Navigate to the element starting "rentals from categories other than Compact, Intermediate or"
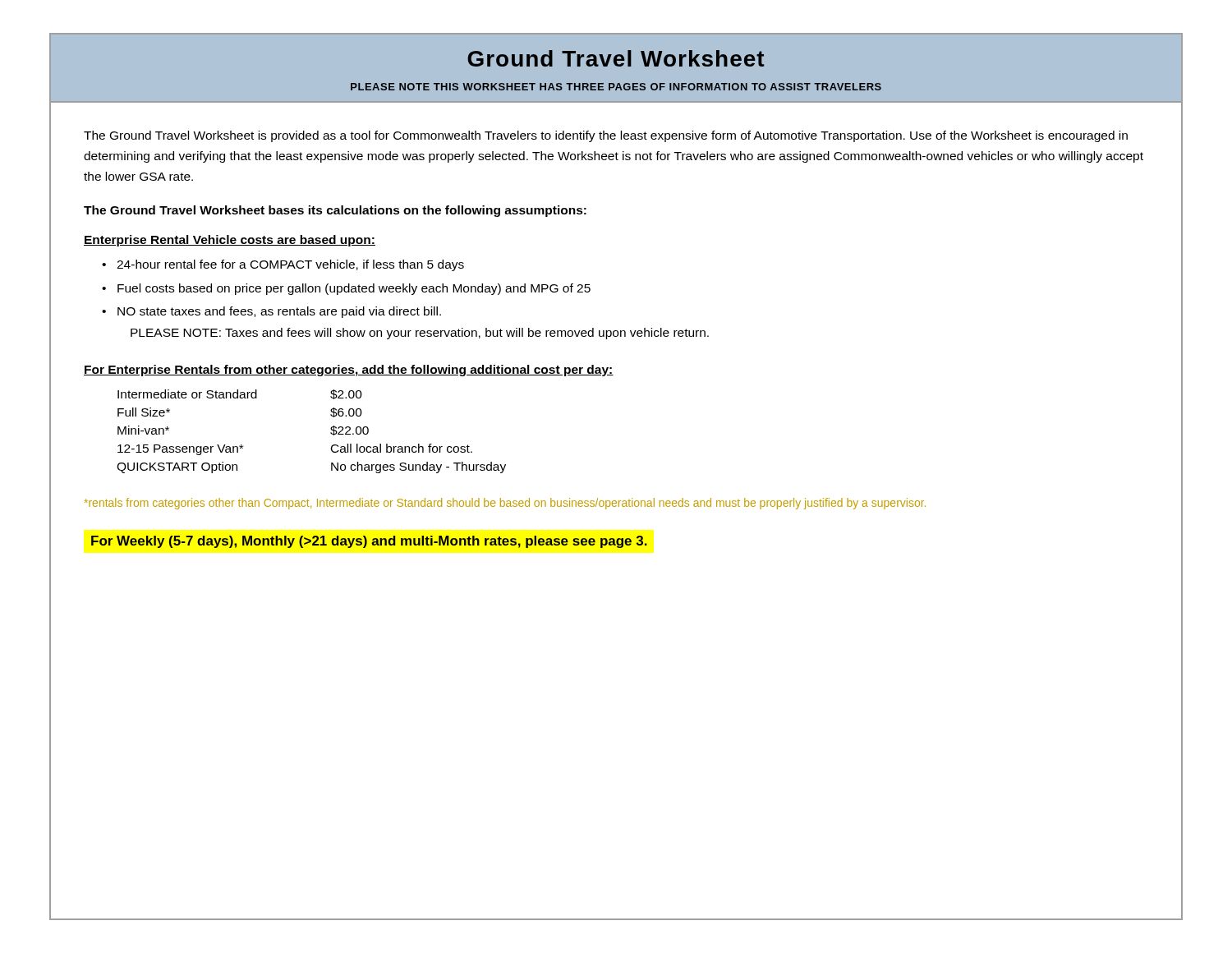The image size is (1232, 953). coord(505,503)
